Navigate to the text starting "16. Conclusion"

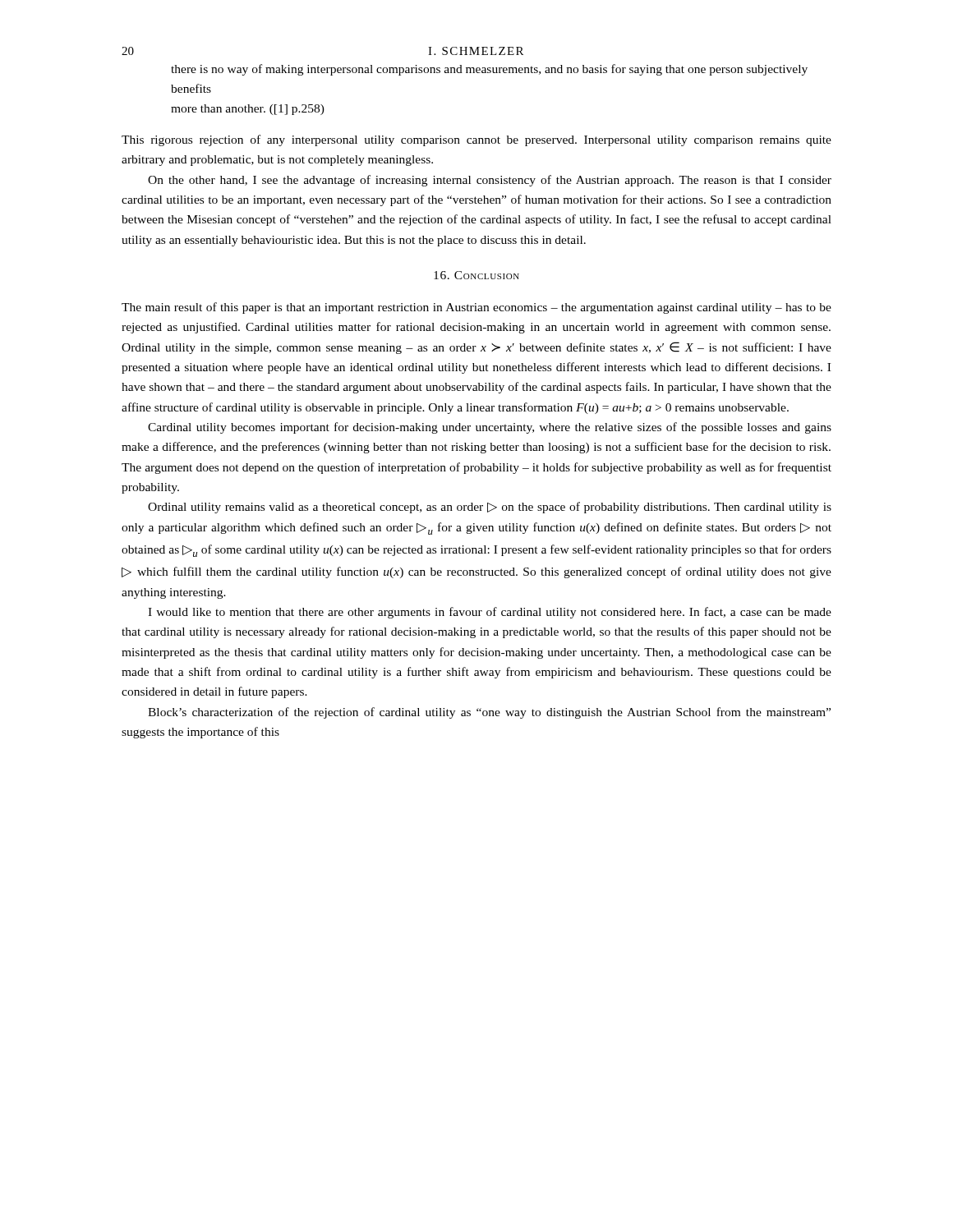tap(476, 275)
